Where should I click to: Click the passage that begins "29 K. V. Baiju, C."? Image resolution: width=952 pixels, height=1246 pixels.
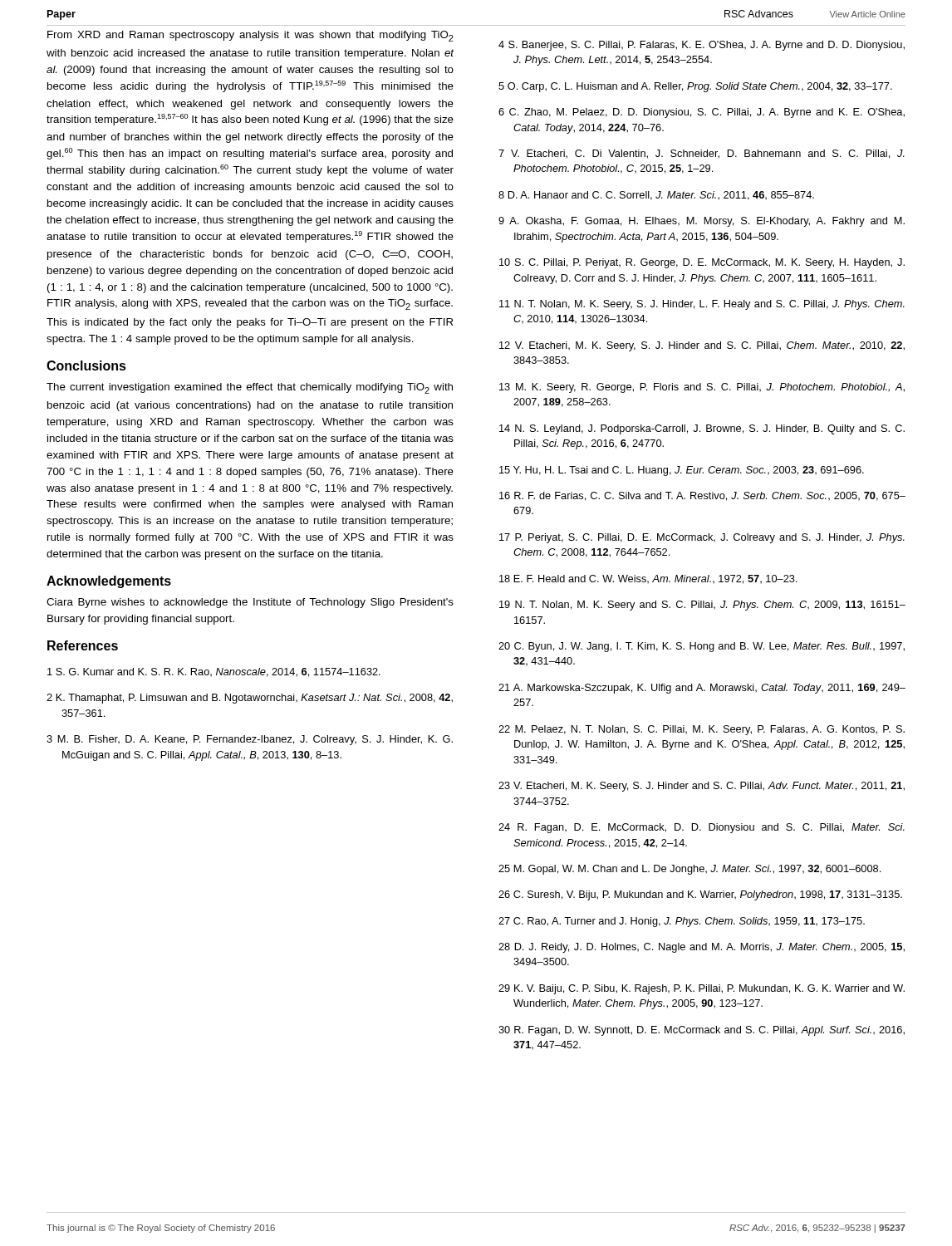[x=702, y=996]
